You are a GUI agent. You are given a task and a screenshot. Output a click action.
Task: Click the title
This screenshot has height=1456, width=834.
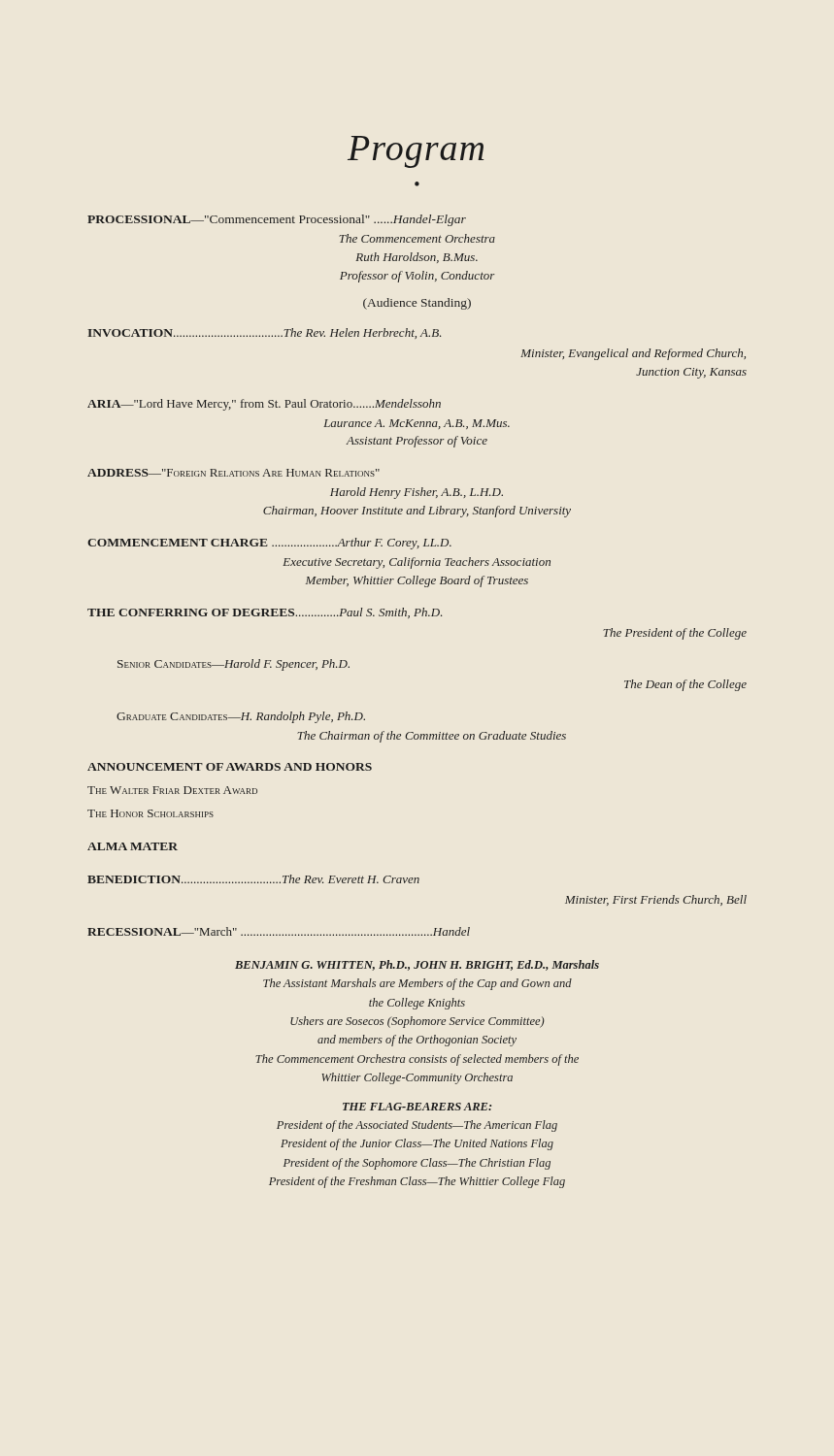tap(417, 147)
